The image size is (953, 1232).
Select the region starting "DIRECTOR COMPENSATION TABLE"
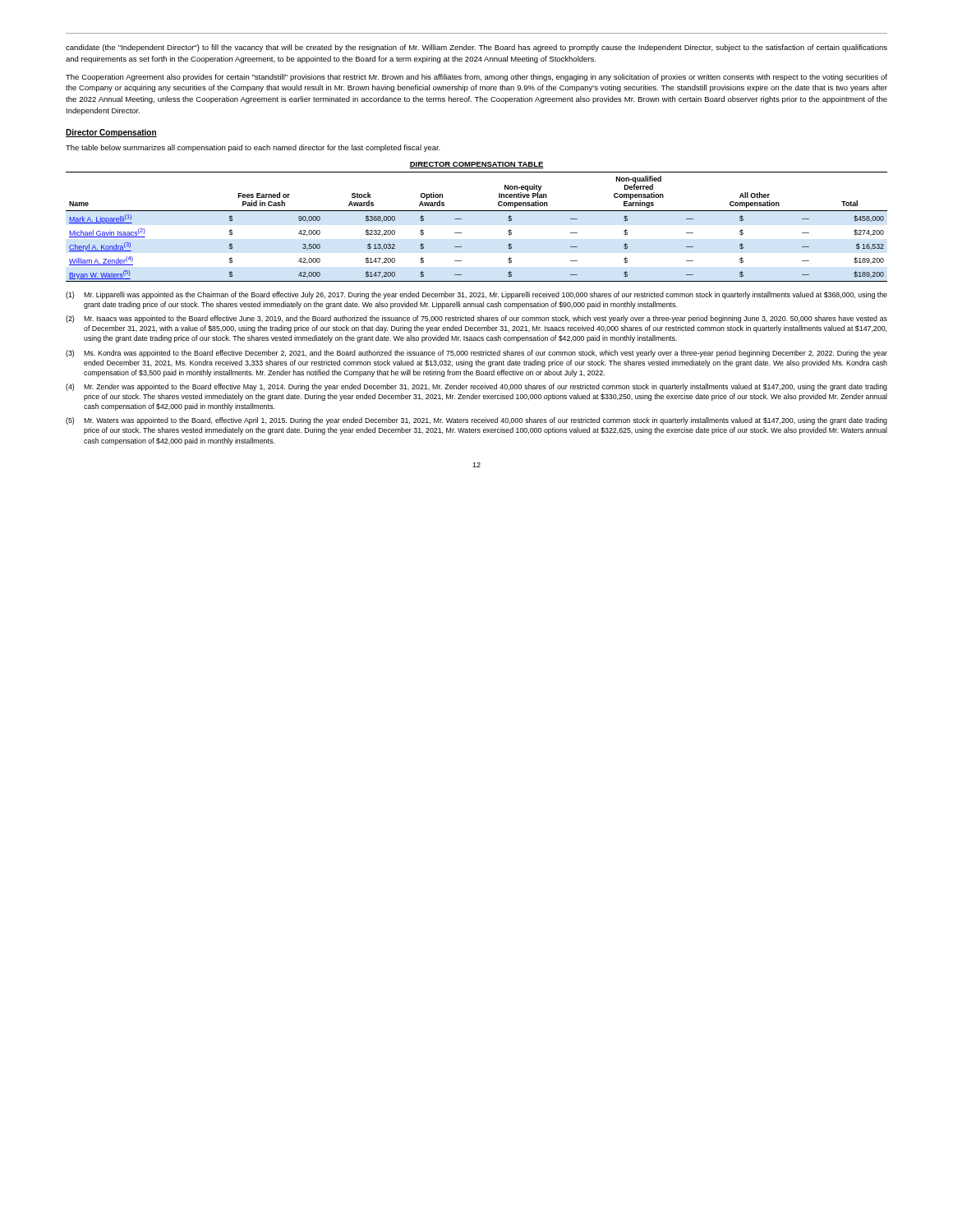(x=476, y=164)
